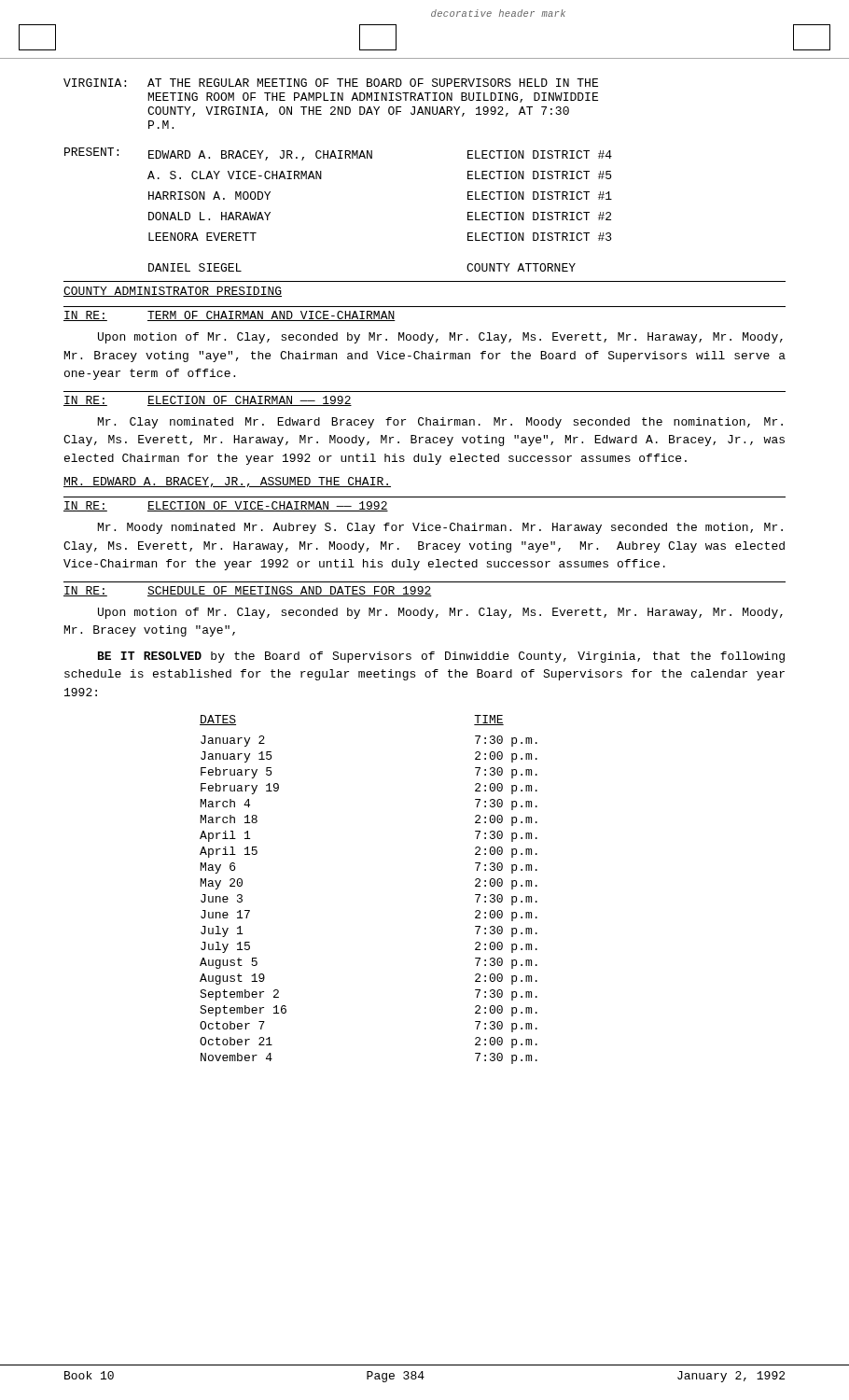The height and width of the screenshot is (1400, 849).
Task: Click the passage that begins "Mr. Moody nominated Mr. Aubrey"
Action: [x=424, y=546]
